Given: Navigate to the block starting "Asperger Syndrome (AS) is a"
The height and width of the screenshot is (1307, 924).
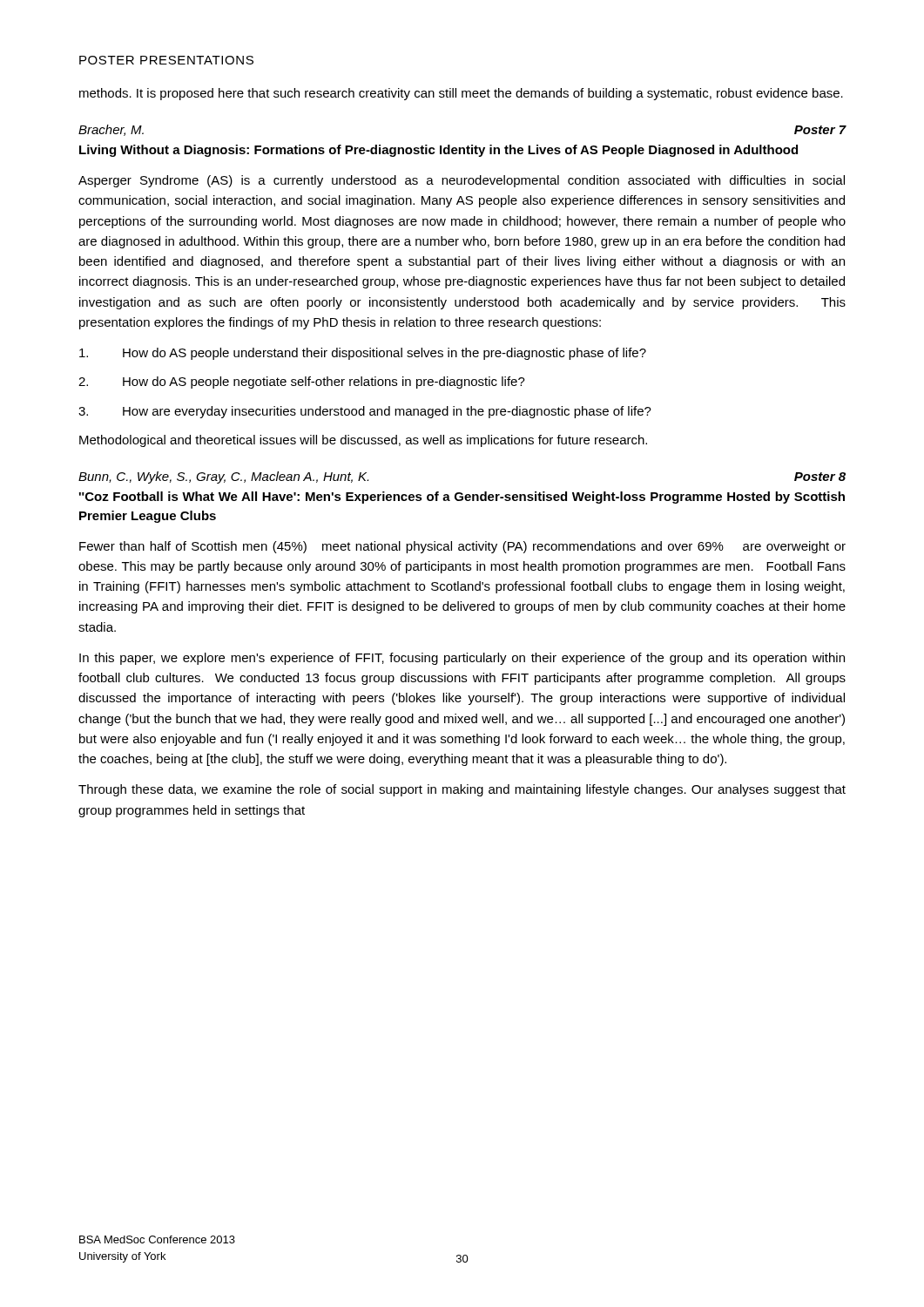Looking at the screenshot, I should 462,251.
